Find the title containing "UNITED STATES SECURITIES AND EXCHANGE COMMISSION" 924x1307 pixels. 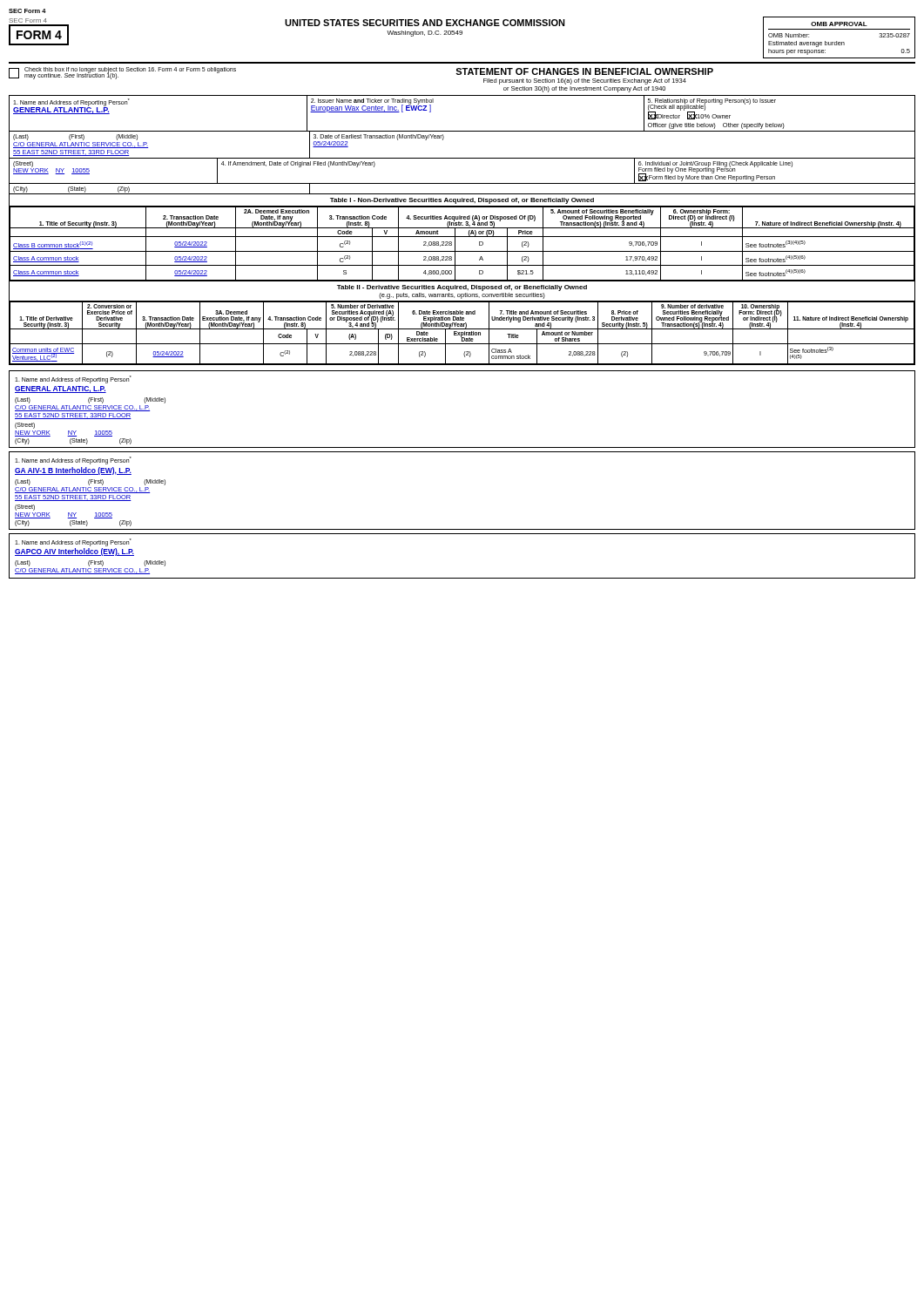(x=425, y=23)
